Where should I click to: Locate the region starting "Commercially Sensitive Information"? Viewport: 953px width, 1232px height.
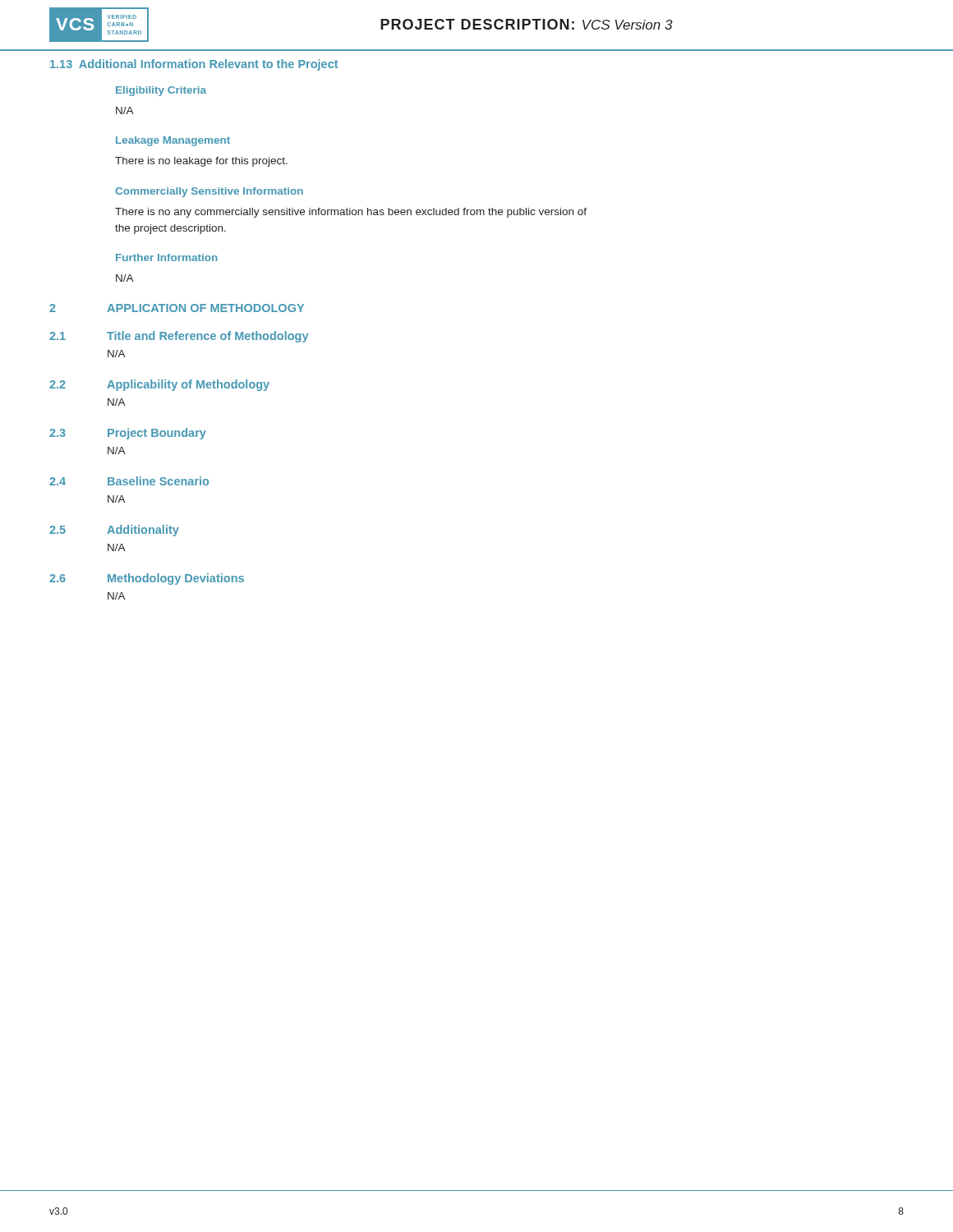pos(209,191)
